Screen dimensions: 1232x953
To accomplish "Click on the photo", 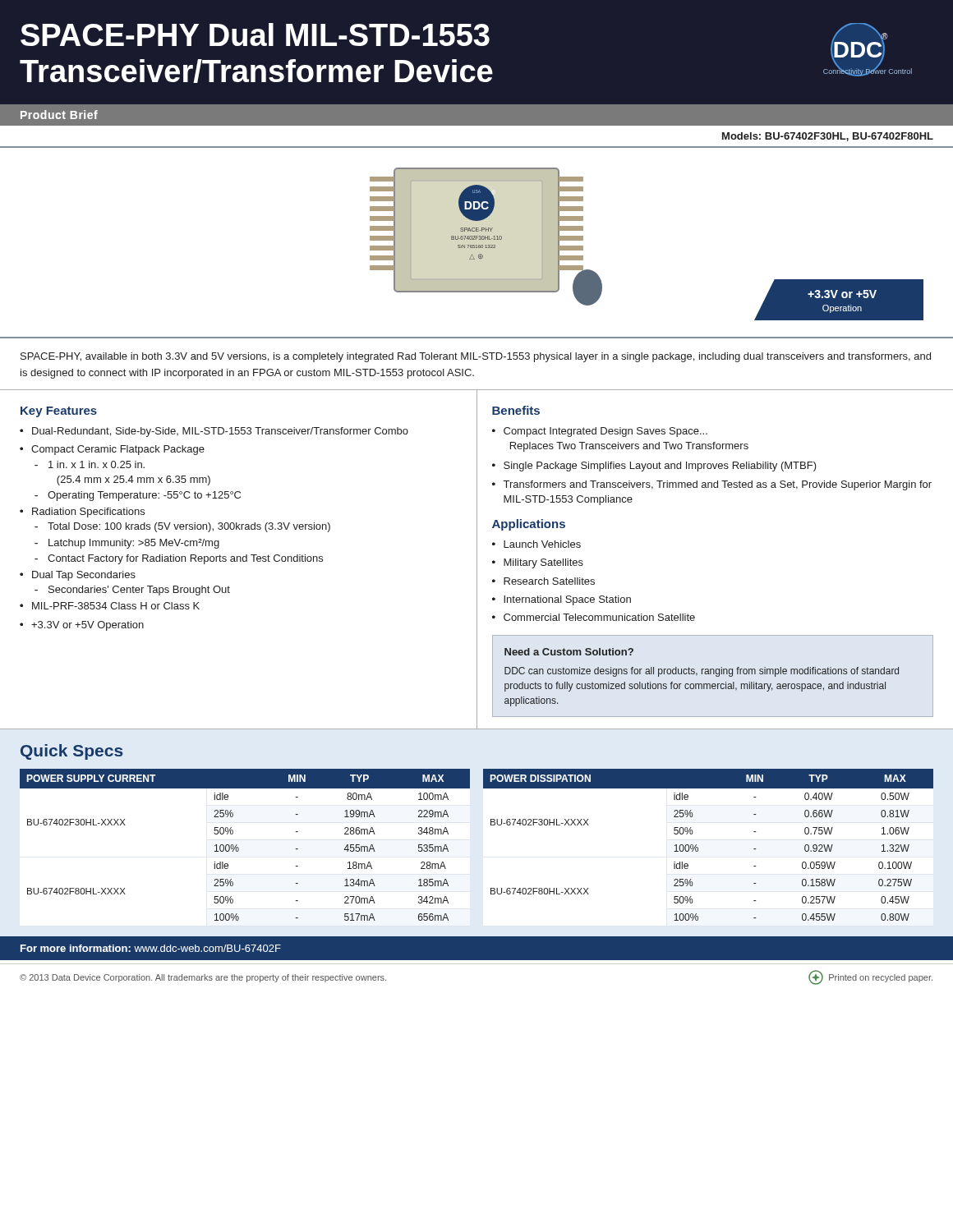I will pos(476,243).
